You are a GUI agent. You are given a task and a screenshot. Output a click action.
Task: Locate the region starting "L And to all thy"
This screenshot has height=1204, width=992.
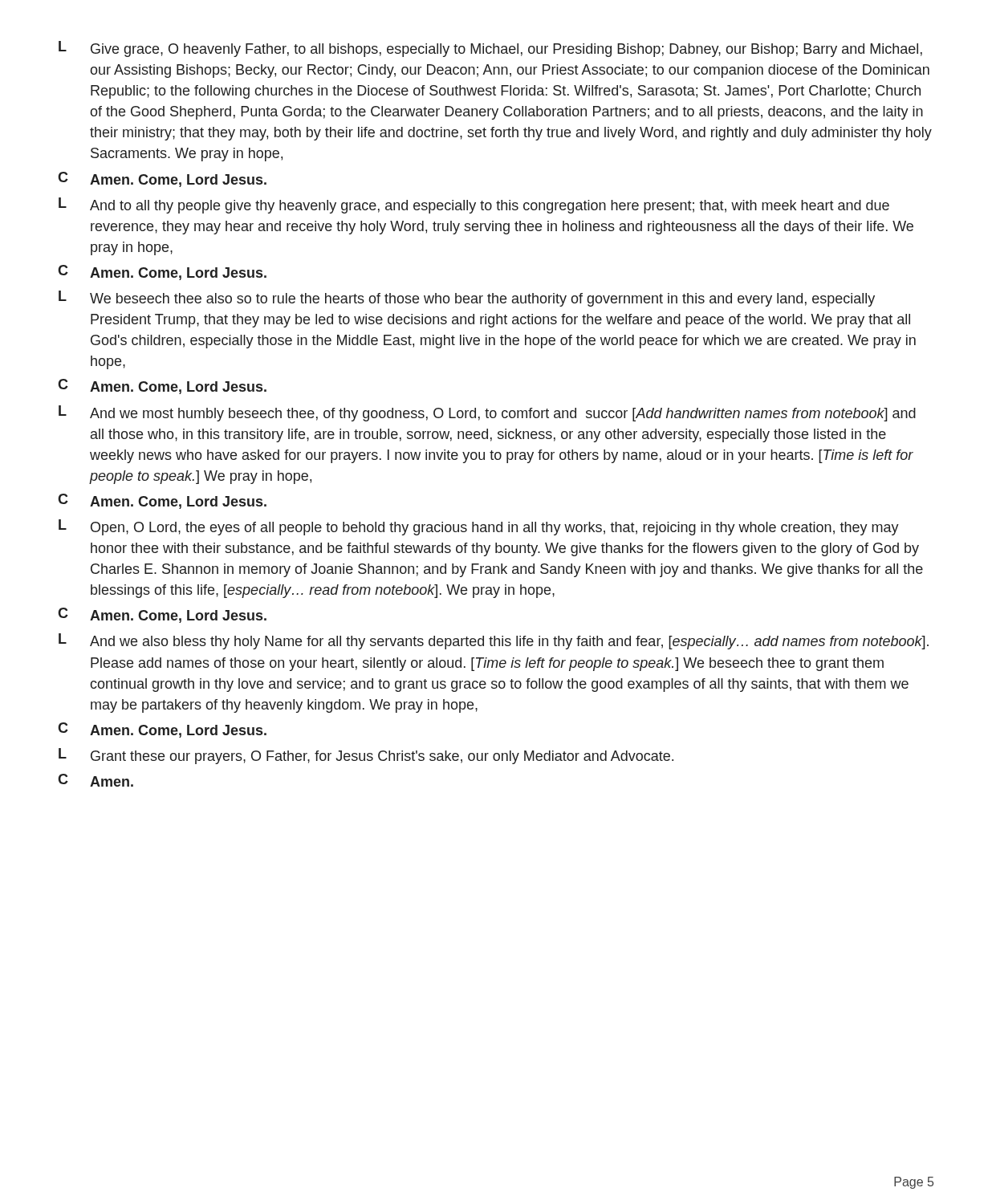click(496, 226)
